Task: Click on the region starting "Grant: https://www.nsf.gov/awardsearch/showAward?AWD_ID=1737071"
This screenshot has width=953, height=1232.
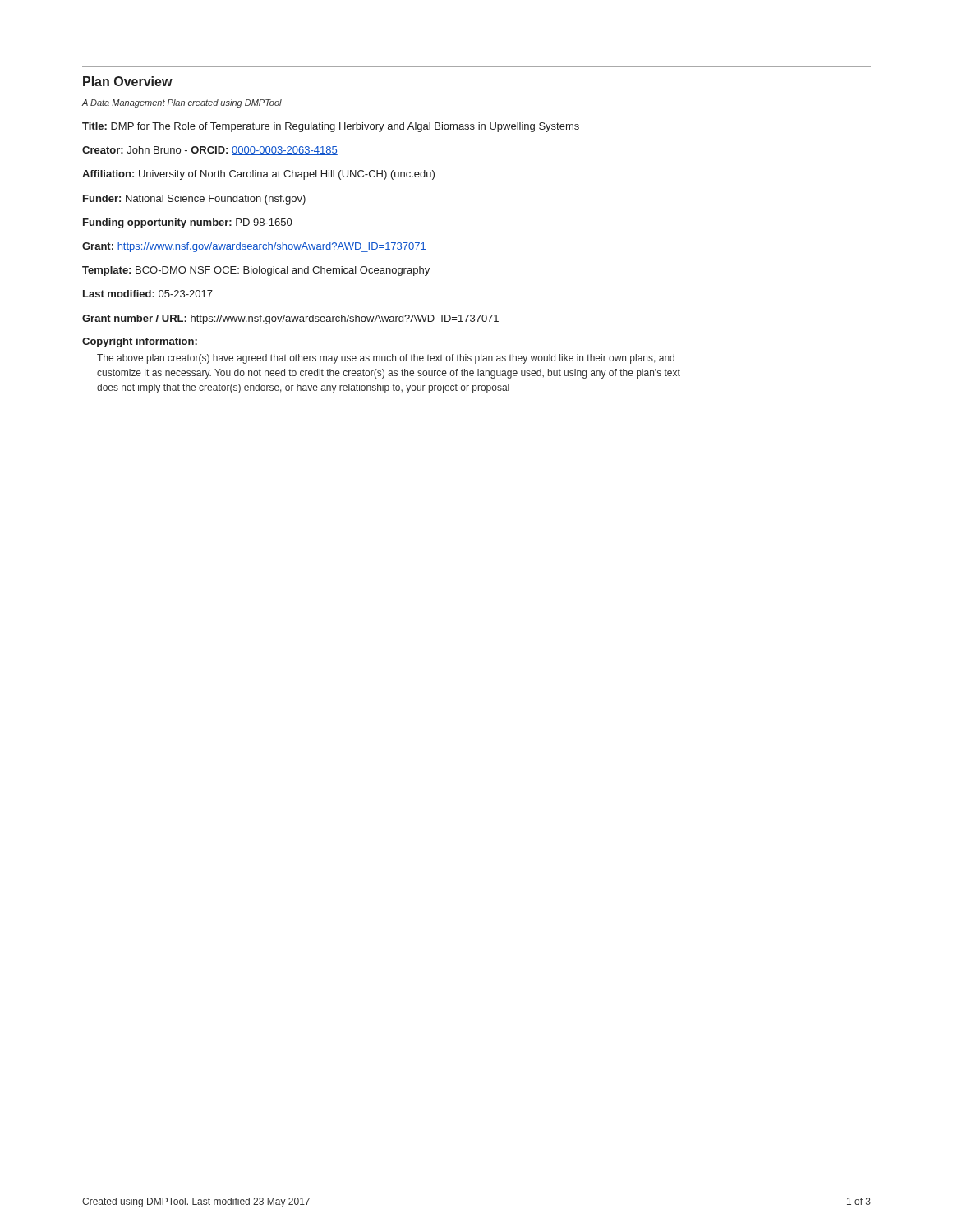Action: pyautogui.click(x=254, y=247)
